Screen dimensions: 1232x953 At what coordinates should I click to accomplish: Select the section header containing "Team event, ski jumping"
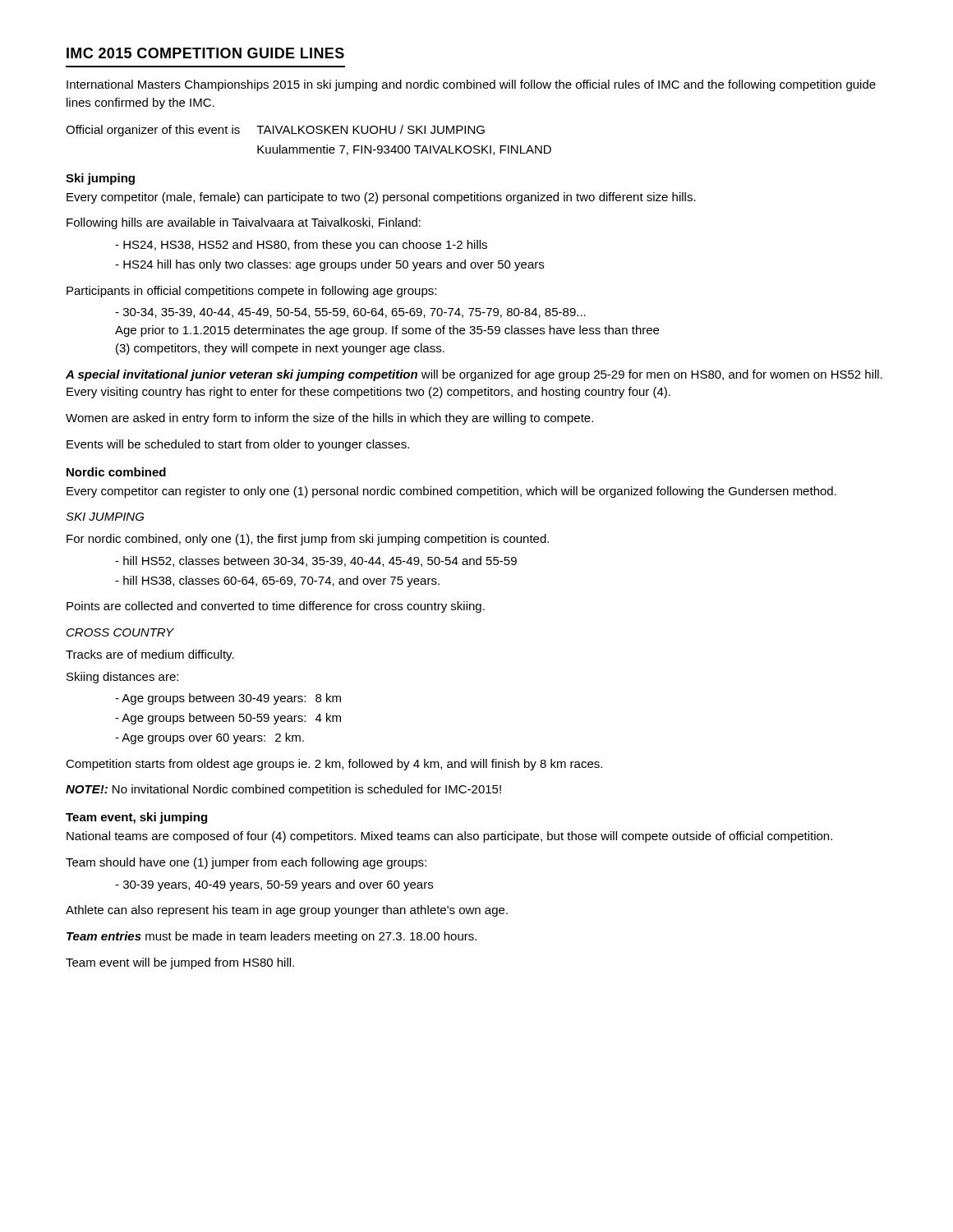coord(137,817)
